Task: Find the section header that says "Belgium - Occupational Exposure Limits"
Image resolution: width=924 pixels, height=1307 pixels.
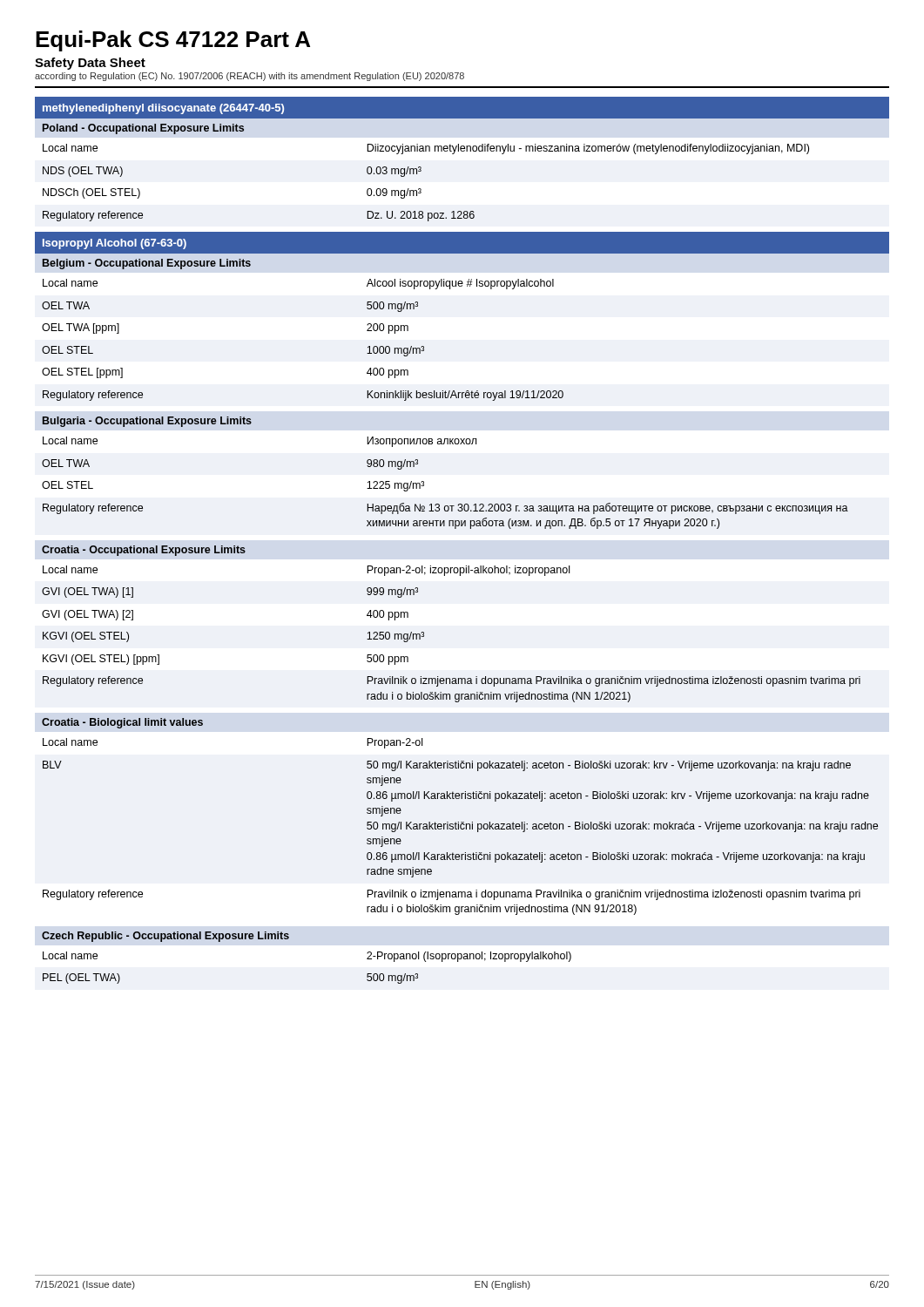Action: click(x=146, y=263)
